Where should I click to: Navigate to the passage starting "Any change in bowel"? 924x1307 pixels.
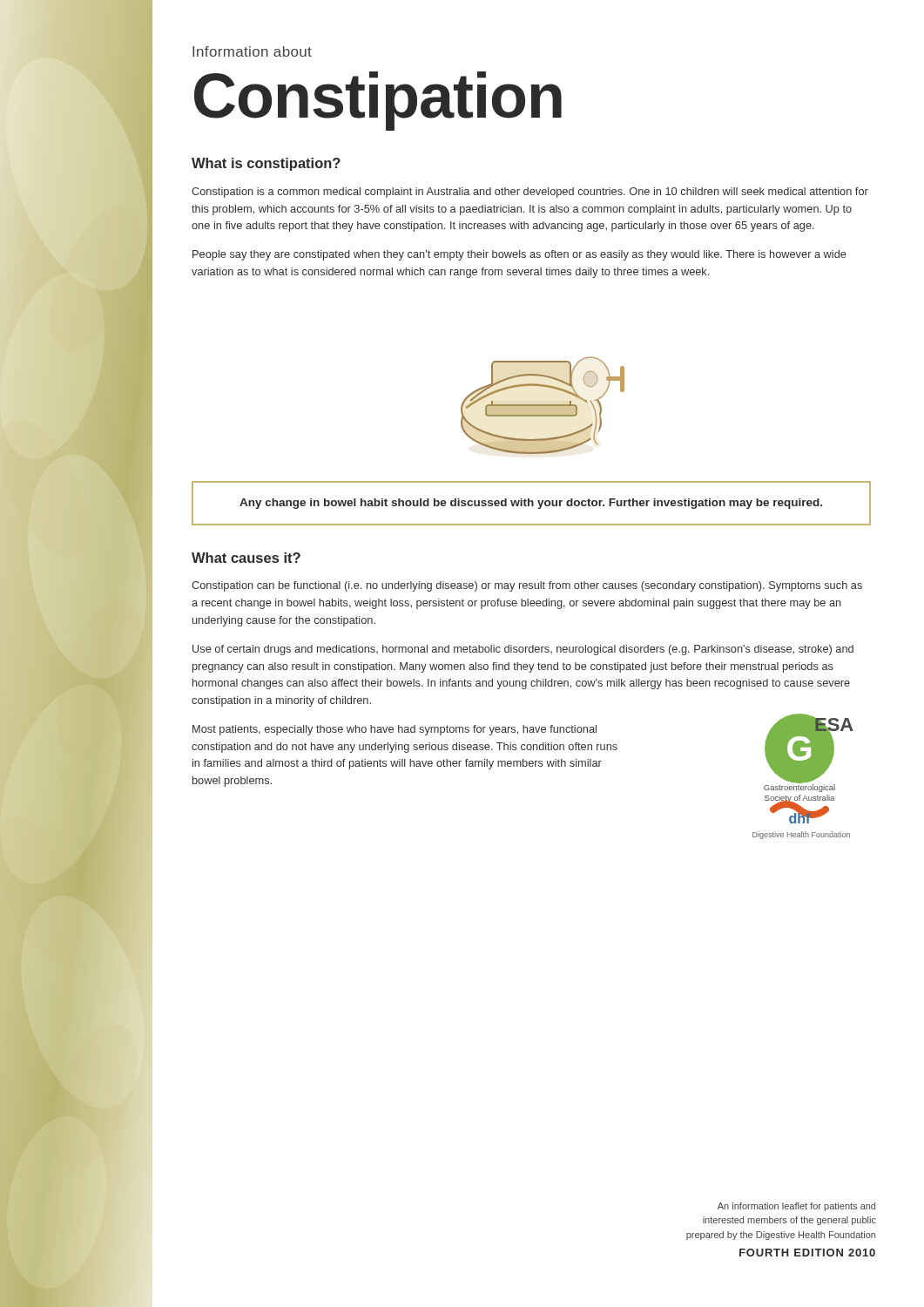531,503
